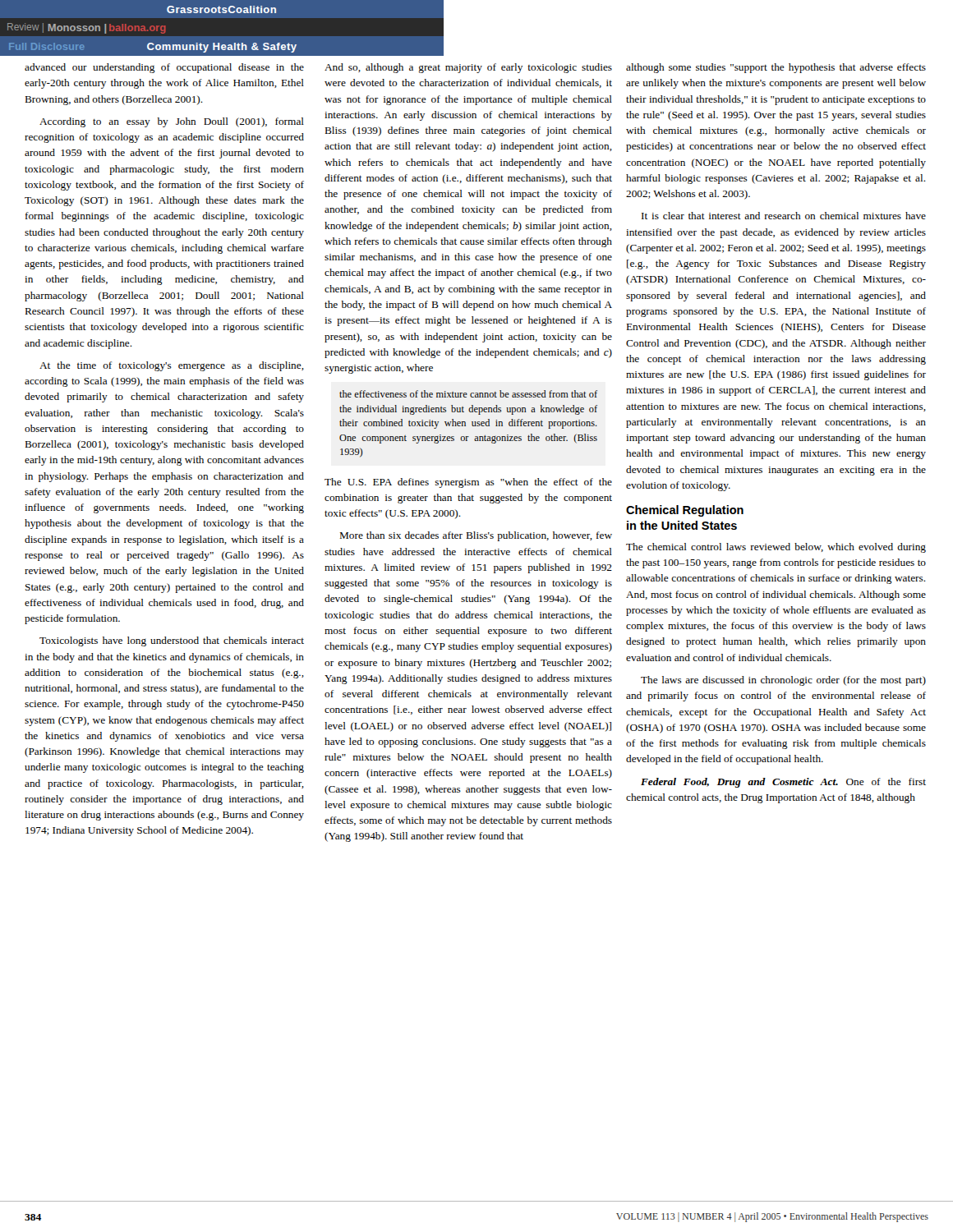Select the block starting "The U.S. EPA defines"

point(468,659)
